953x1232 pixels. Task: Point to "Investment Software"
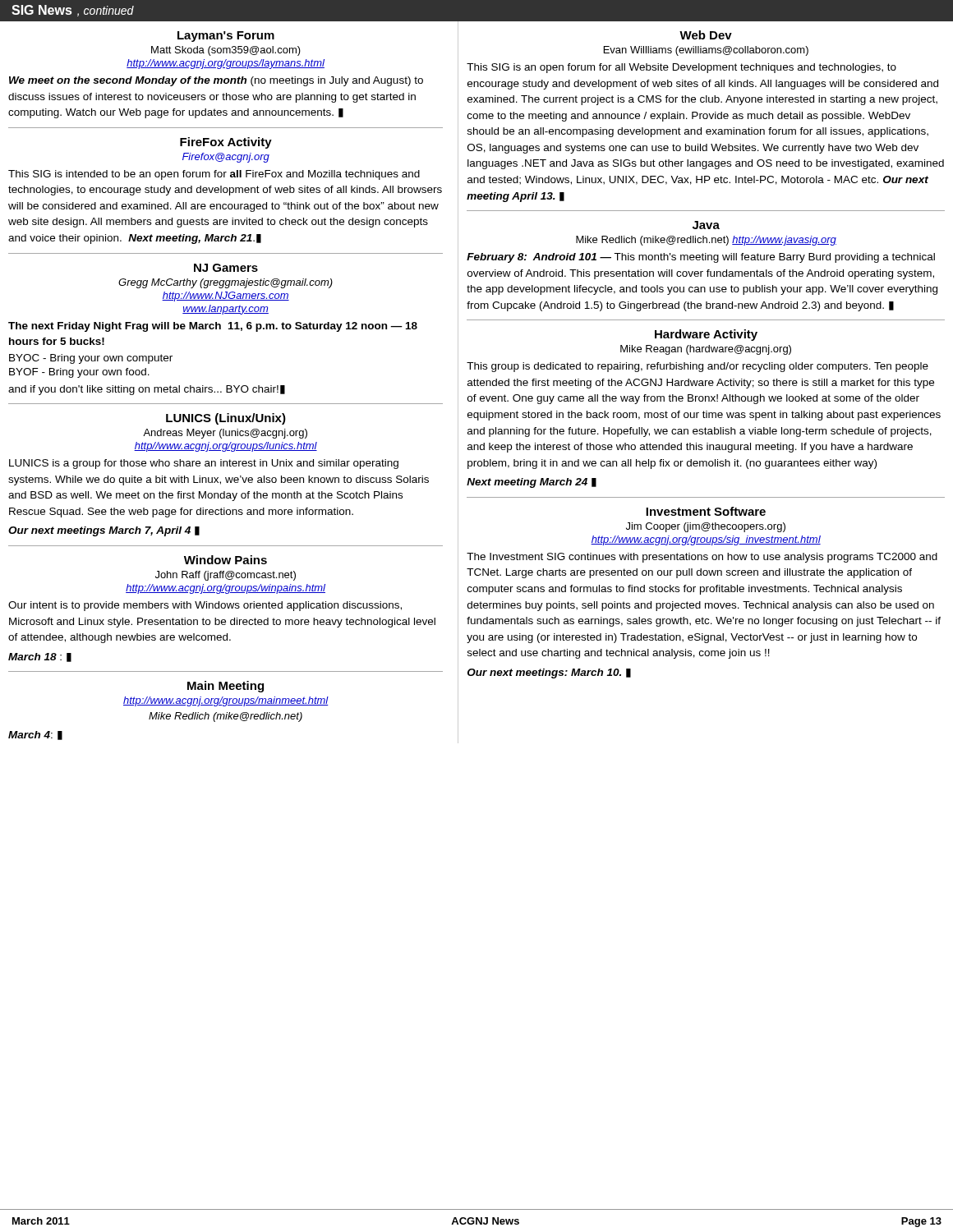pyautogui.click(x=706, y=511)
